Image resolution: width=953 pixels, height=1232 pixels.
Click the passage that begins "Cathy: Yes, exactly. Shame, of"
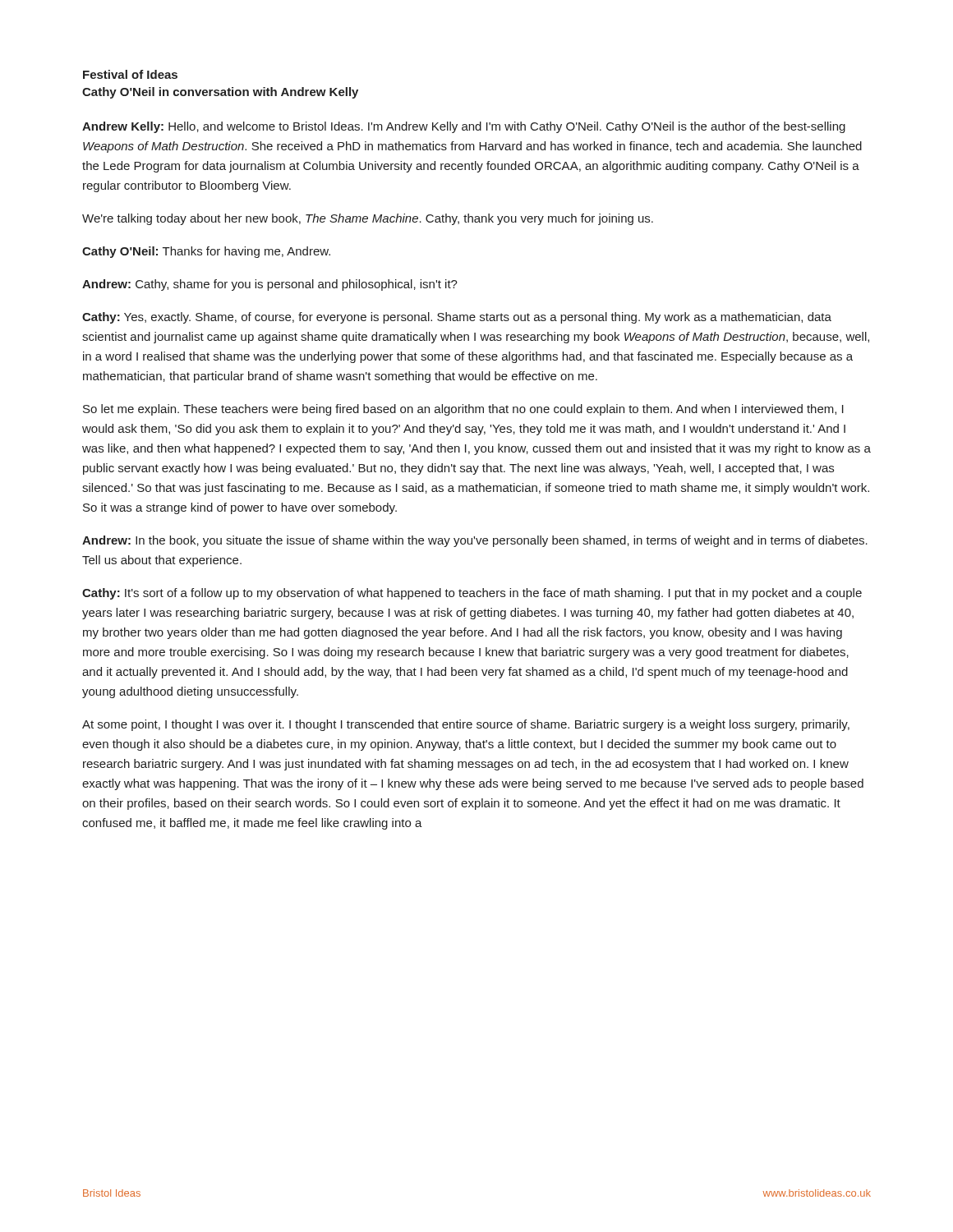click(x=476, y=346)
